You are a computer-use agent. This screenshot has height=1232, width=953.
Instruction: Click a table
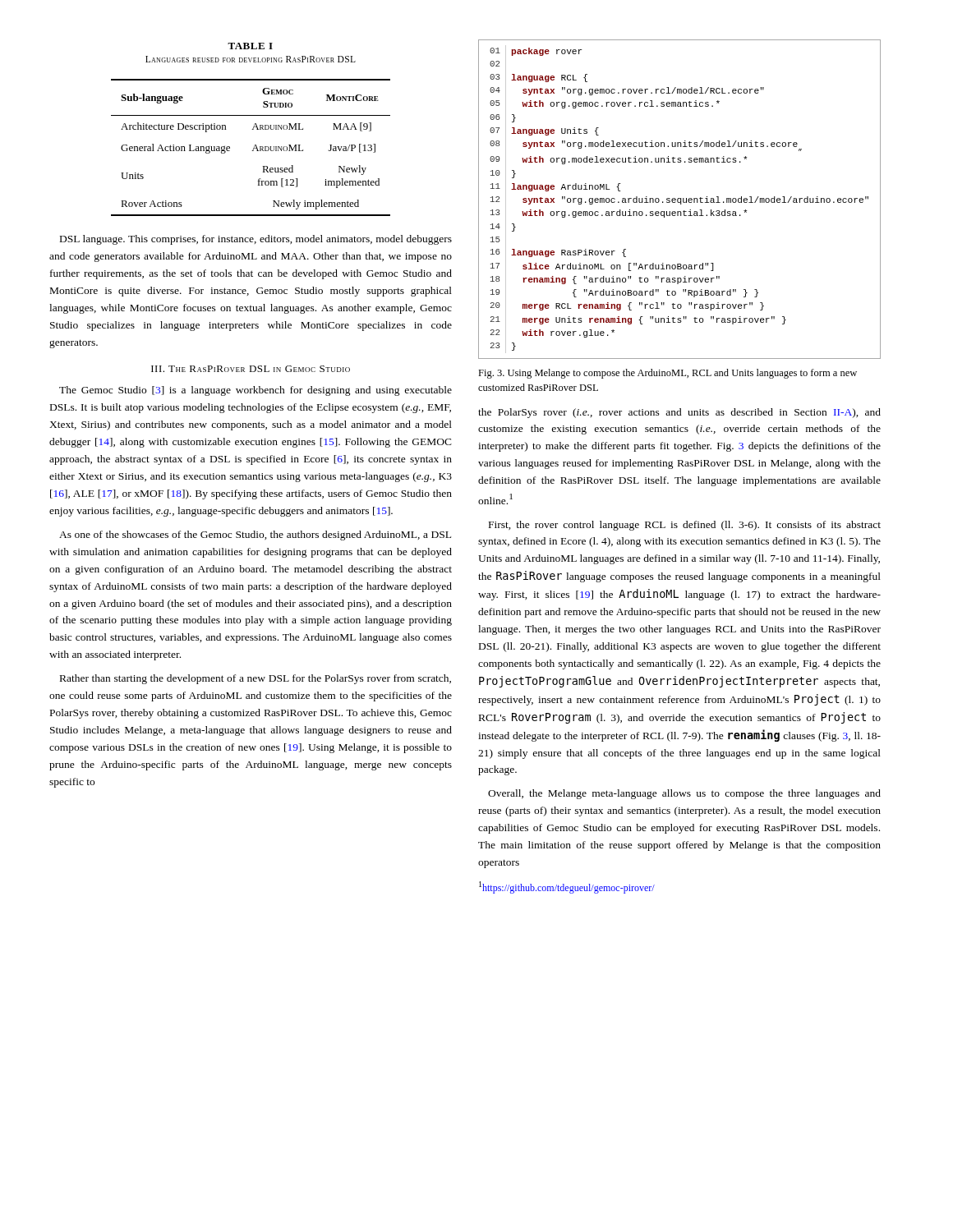pyautogui.click(x=251, y=147)
